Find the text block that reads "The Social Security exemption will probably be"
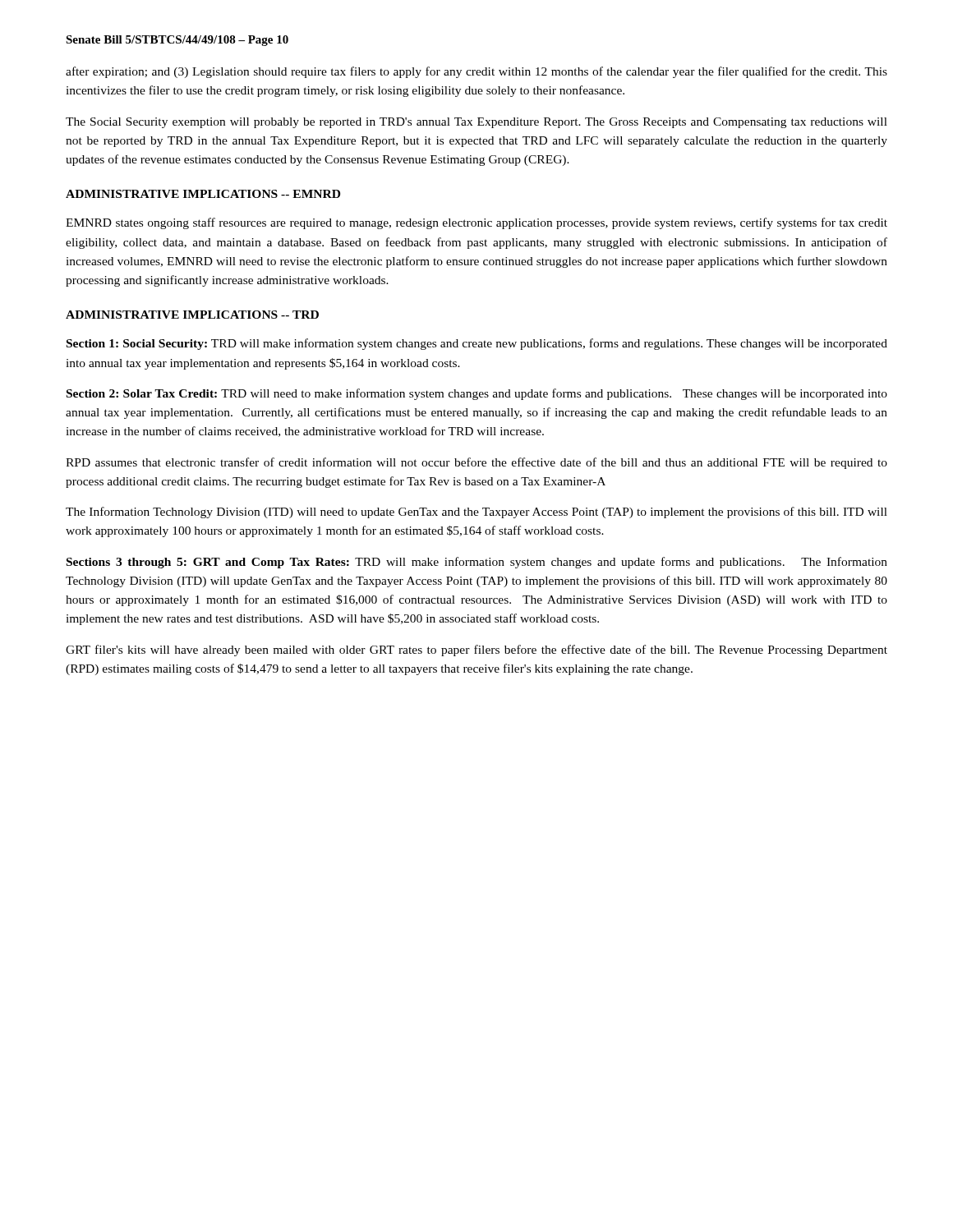This screenshot has width=953, height=1232. (476, 140)
